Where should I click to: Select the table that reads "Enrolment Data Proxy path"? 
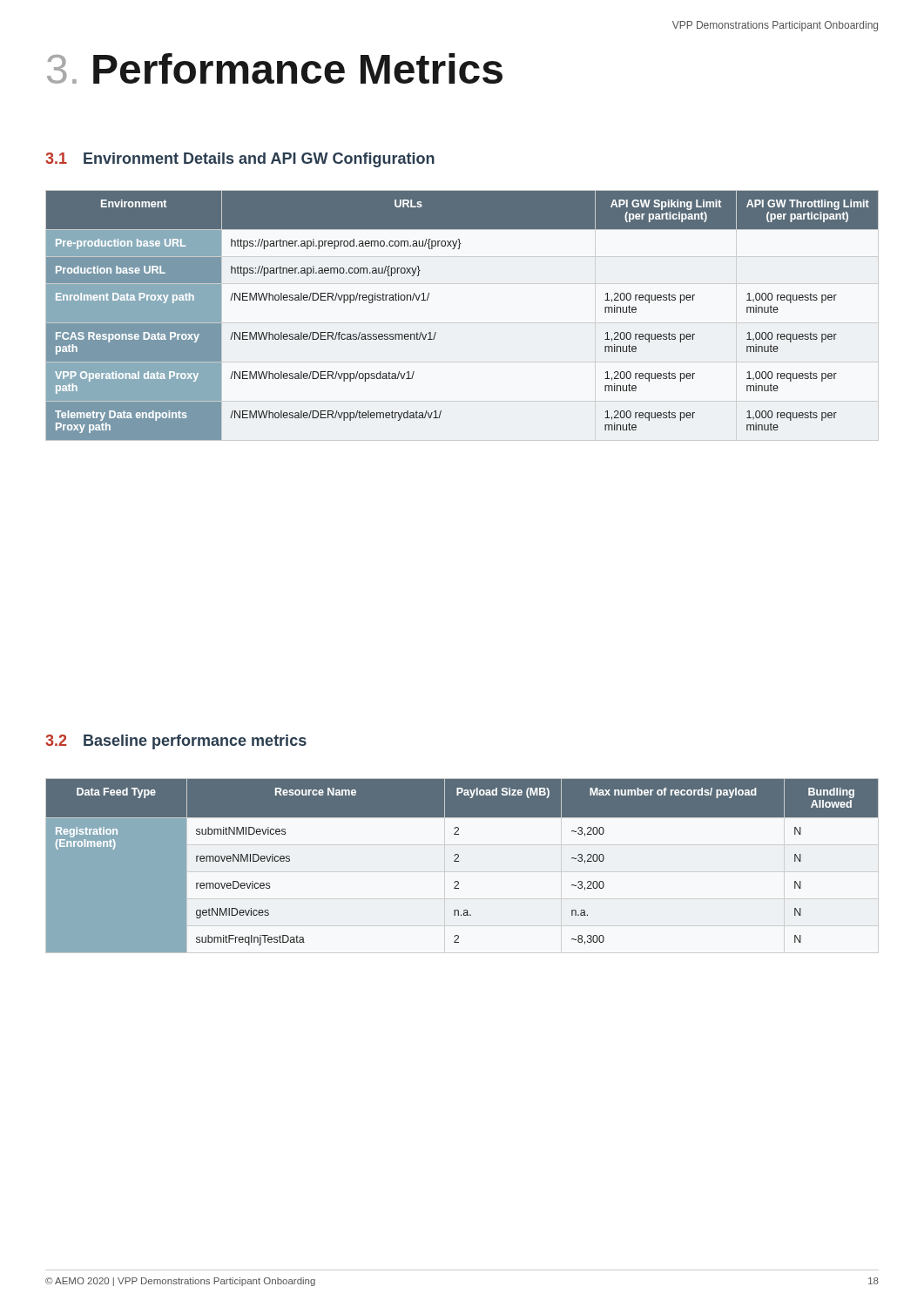[462, 315]
